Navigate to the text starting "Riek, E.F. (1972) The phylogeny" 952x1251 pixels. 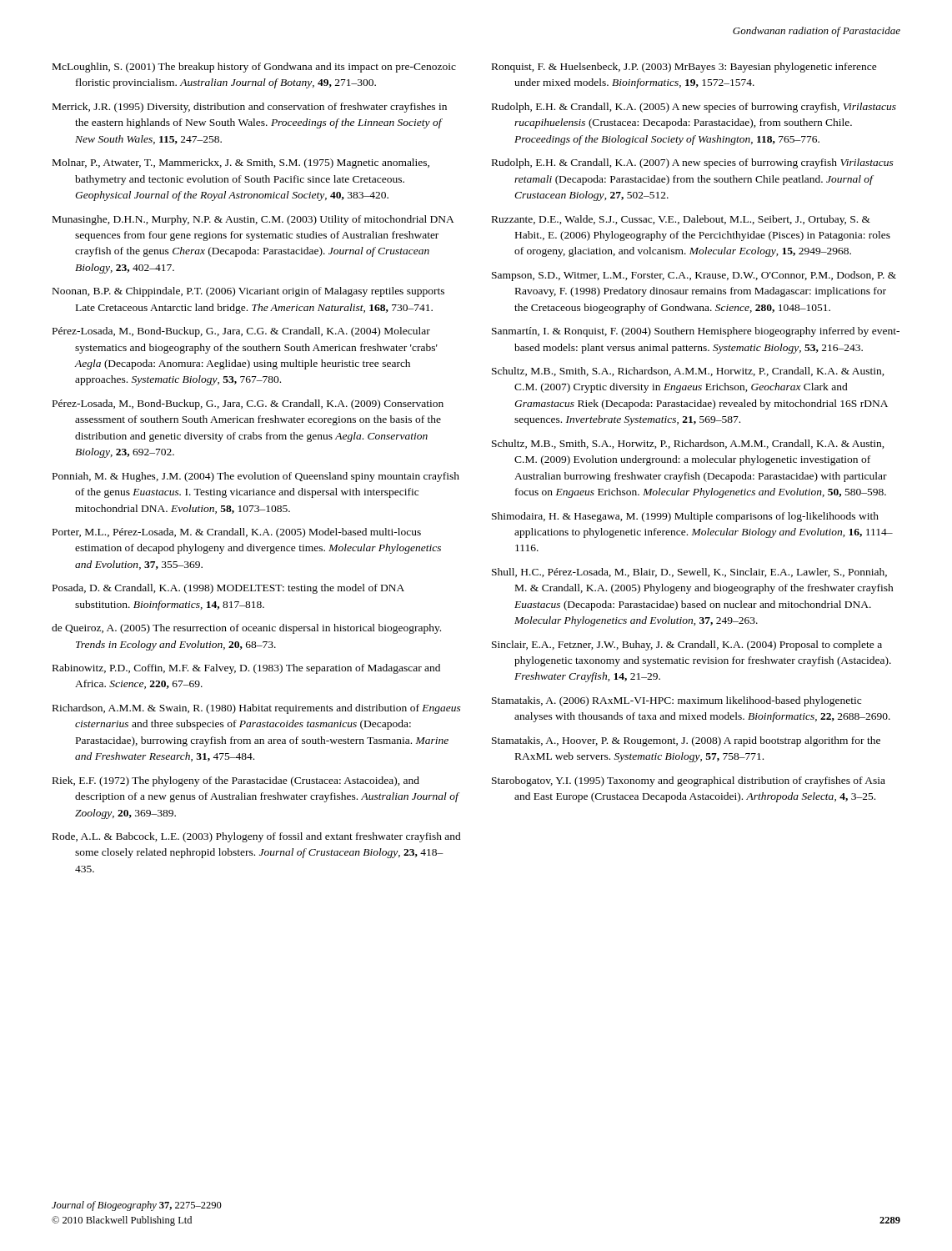pos(255,796)
